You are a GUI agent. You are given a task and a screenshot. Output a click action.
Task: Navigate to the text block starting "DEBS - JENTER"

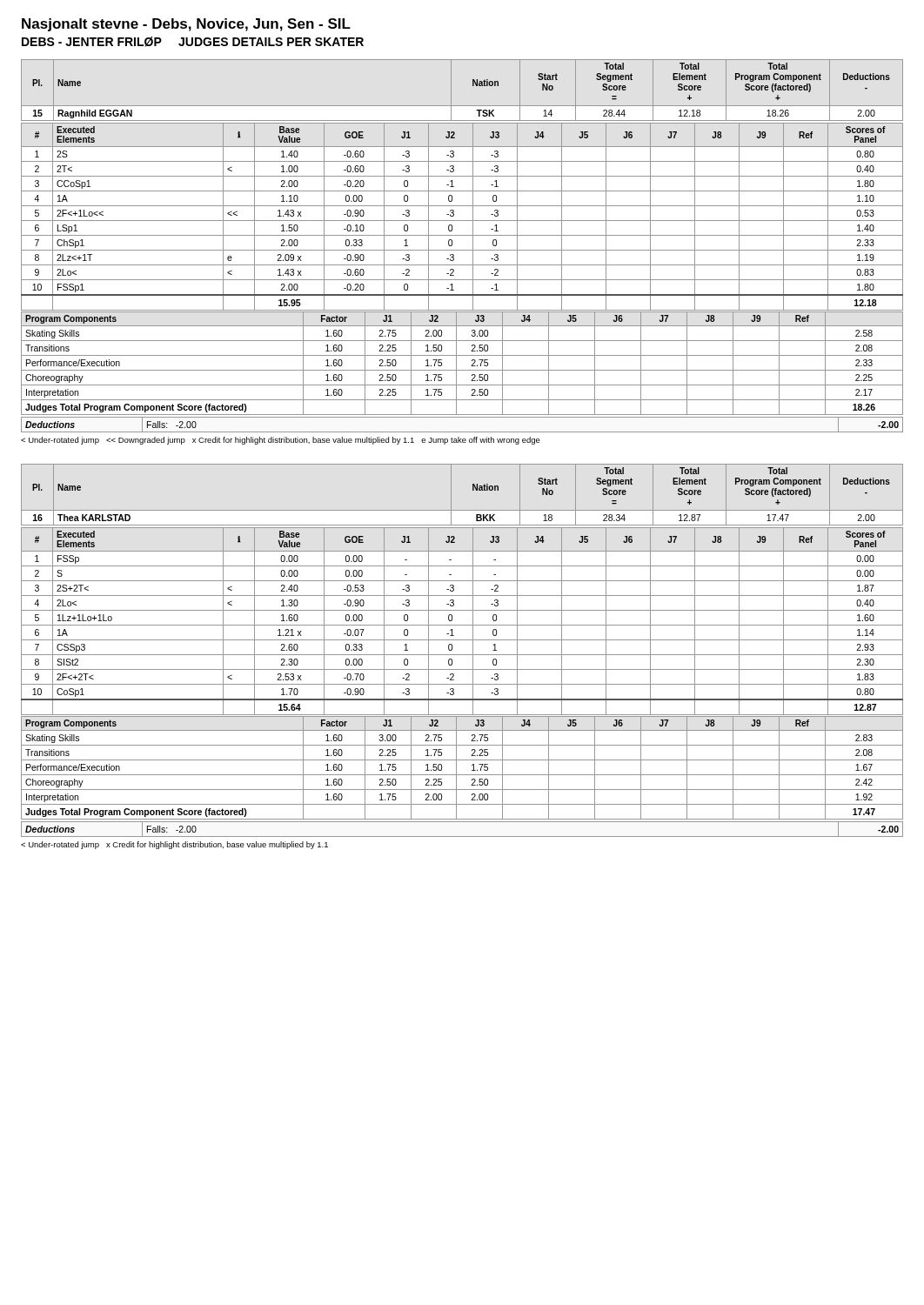192,42
